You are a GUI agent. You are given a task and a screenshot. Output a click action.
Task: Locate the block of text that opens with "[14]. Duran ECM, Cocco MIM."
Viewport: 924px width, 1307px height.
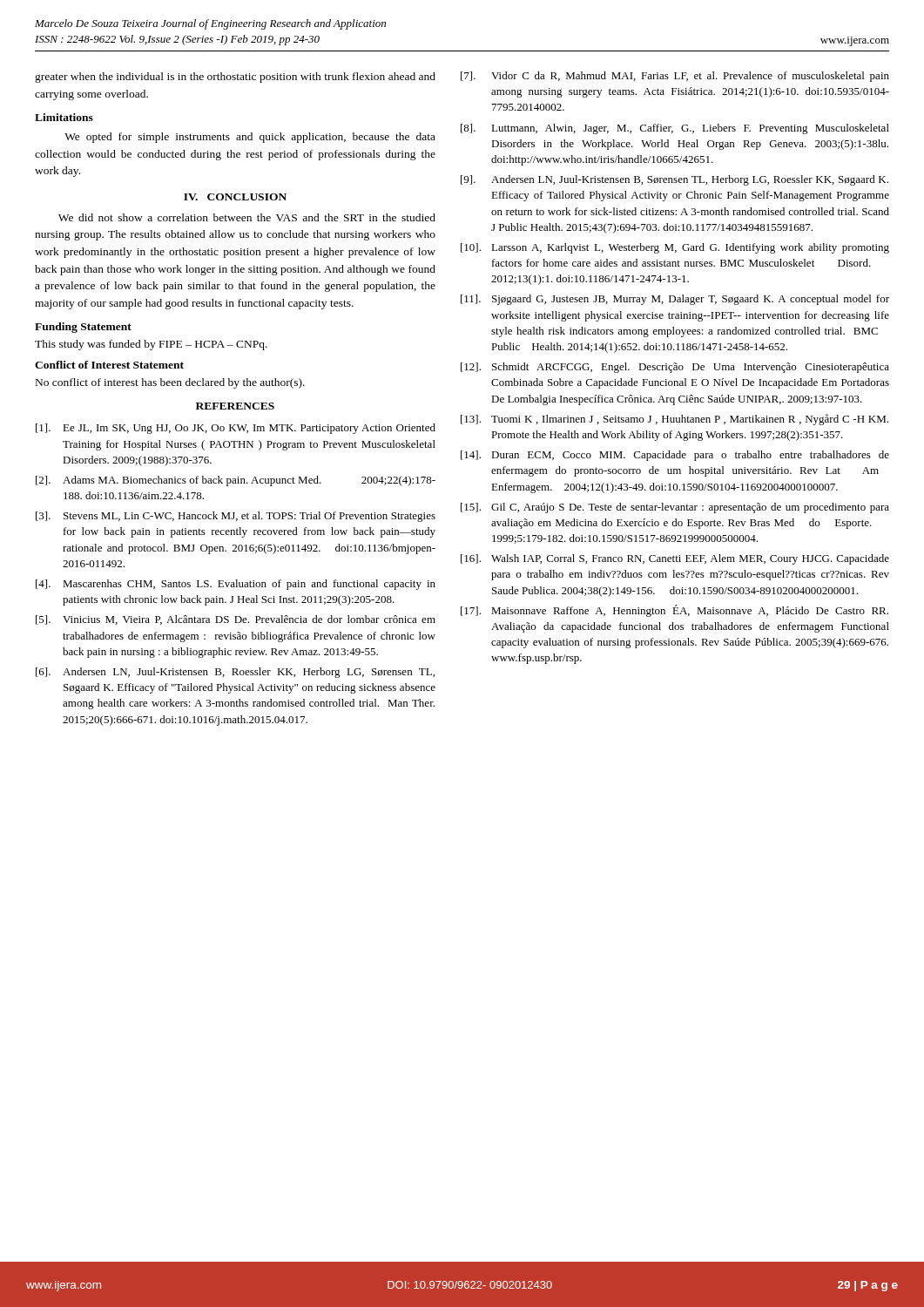[x=674, y=471]
